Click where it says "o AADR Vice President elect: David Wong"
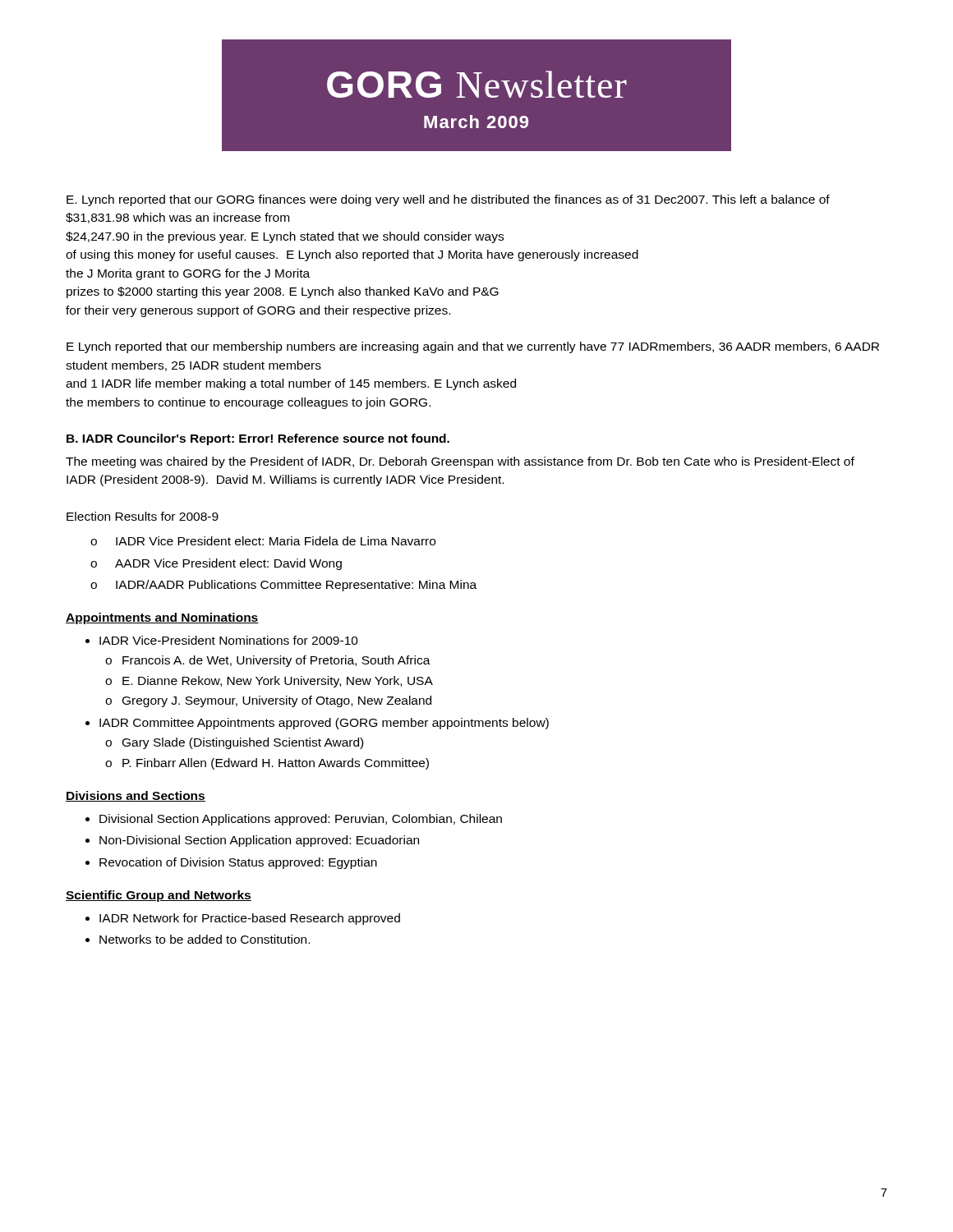This screenshot has height=1232, width=953. click(216, 563)
